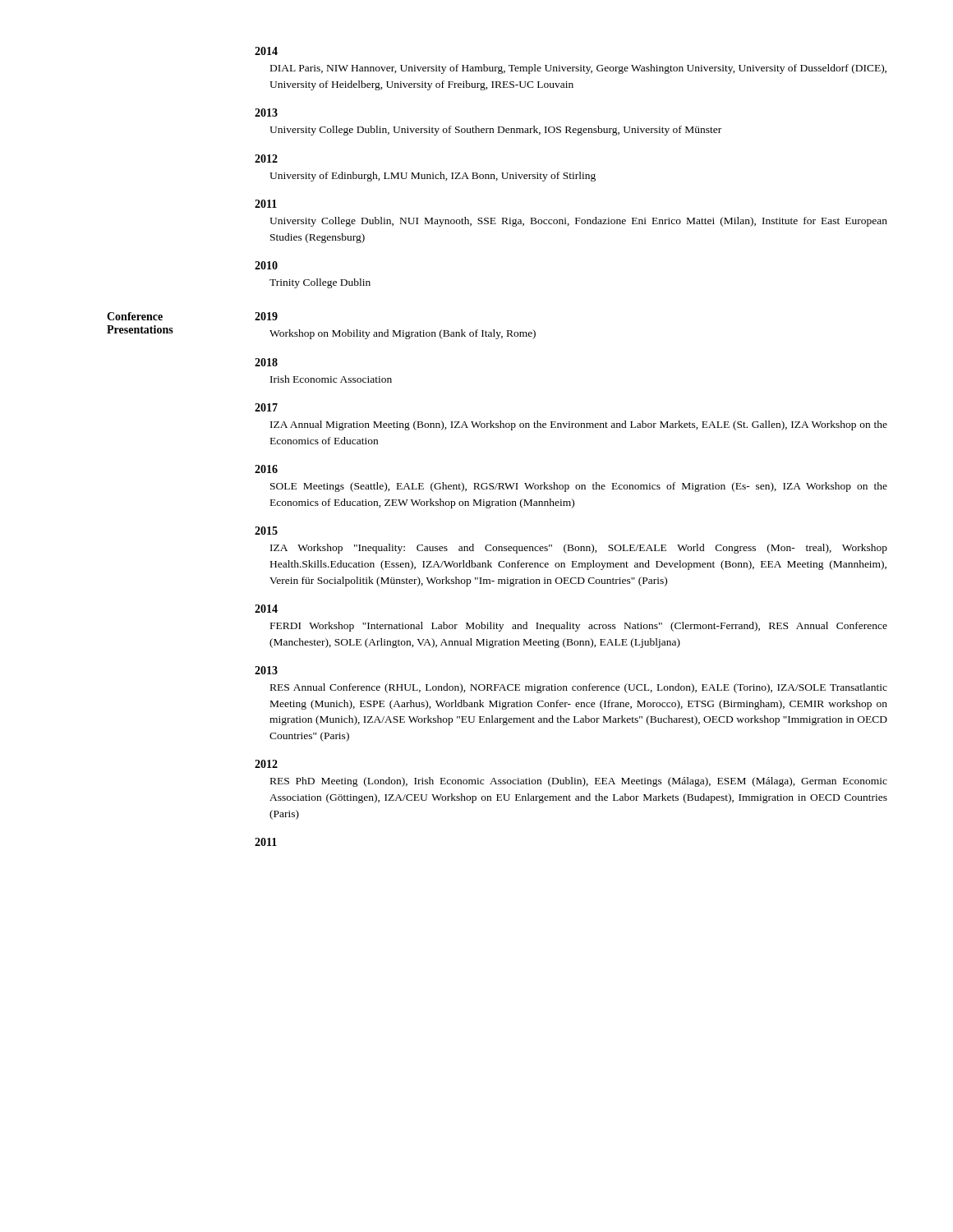Locate the text starting "2018 Irish Economic"
Viewport: 953px width, 1232px height.
point(266,362)
